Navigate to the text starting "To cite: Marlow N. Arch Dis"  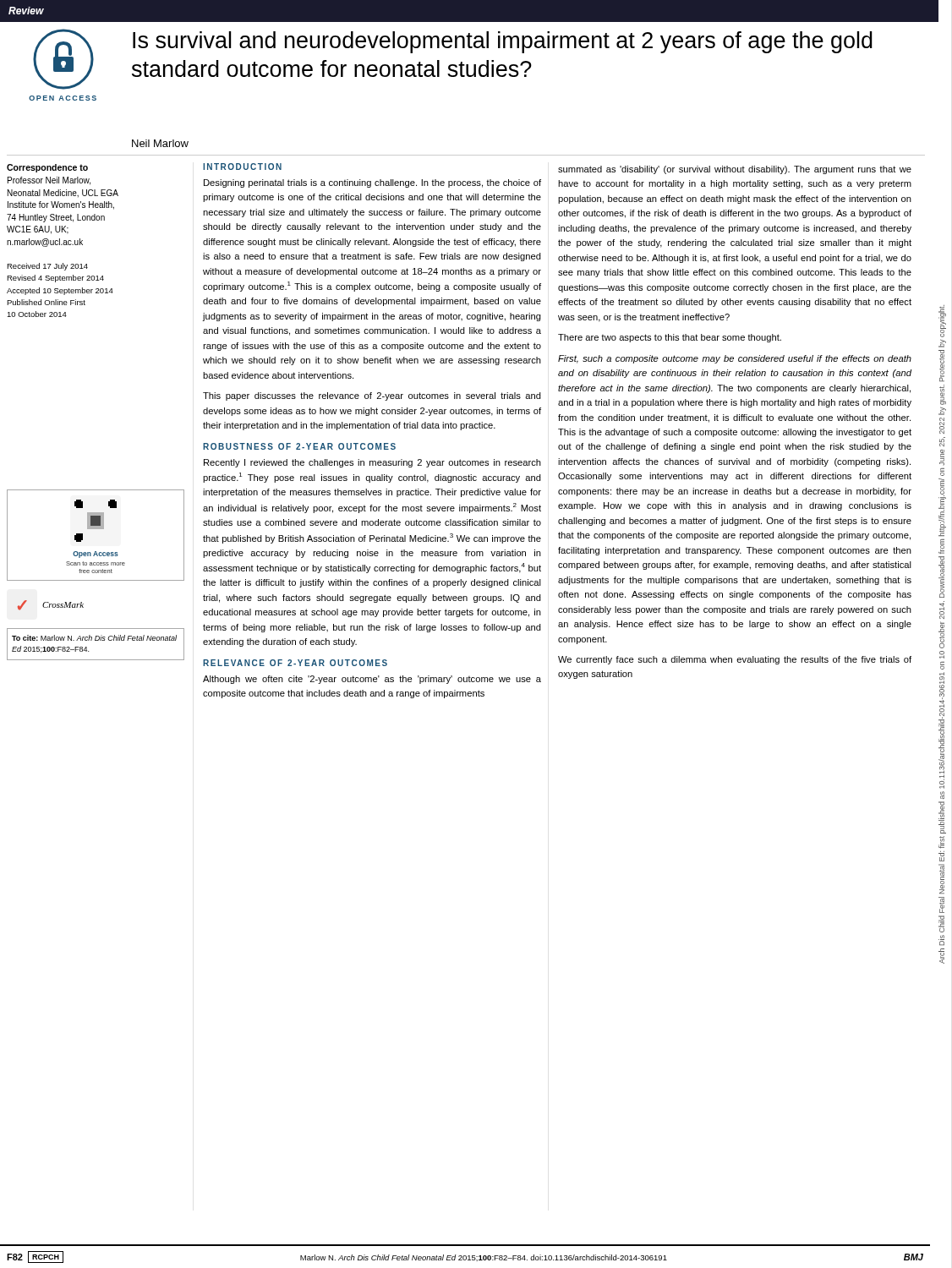[94, 644]
